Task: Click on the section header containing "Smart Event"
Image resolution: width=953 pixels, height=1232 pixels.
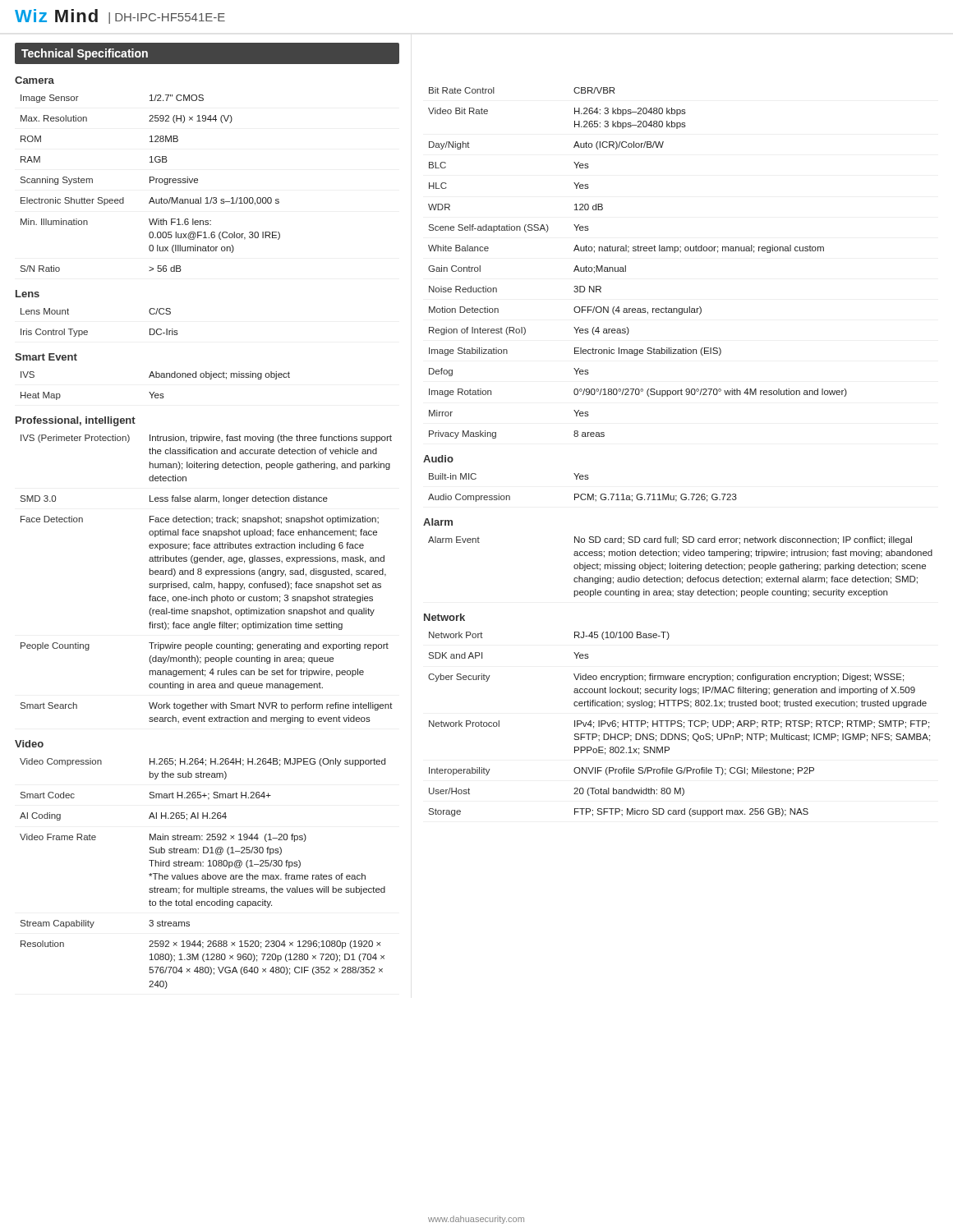Action: coord(46,357)
